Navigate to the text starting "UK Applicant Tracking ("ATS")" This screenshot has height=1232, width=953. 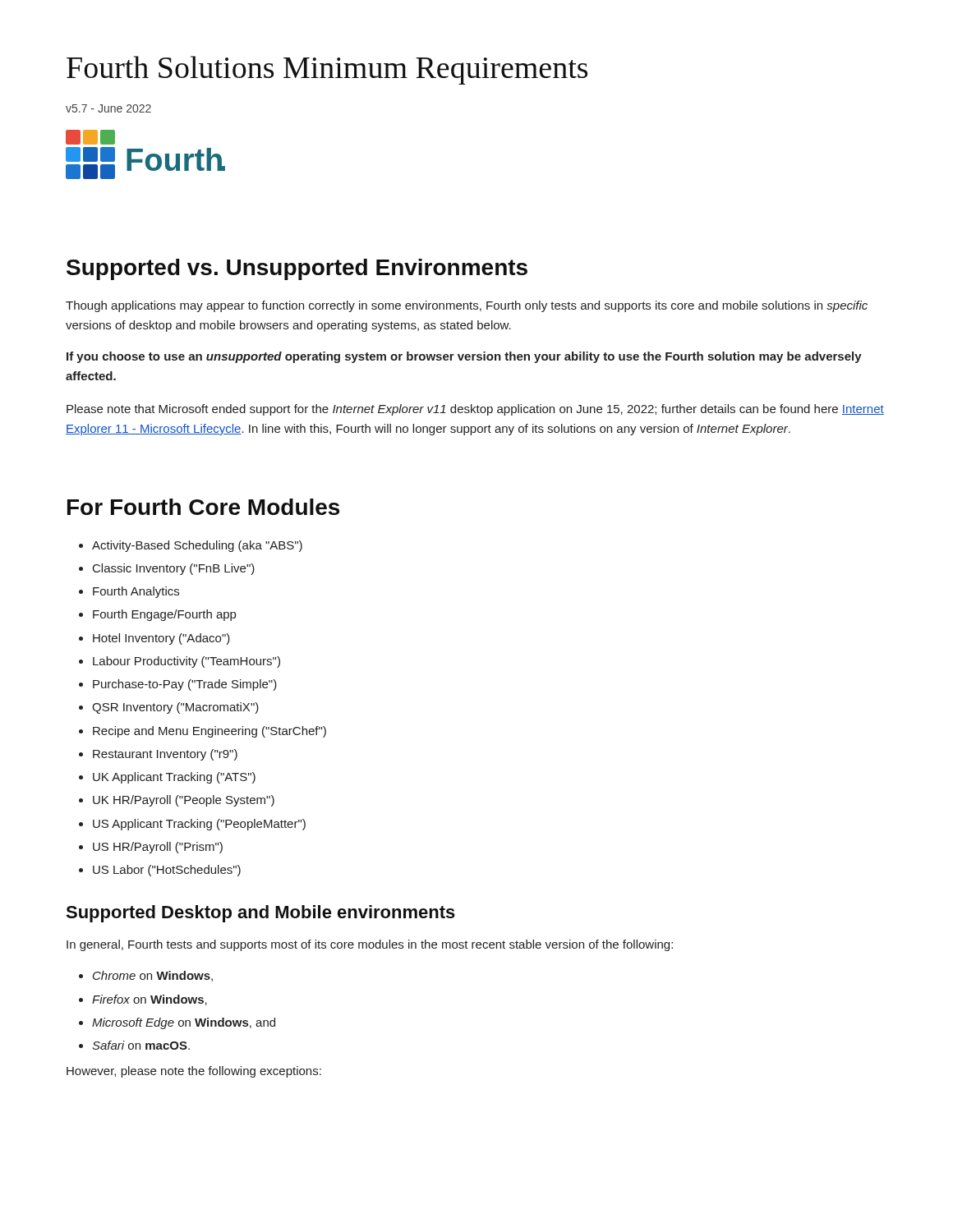click(174, 778)
